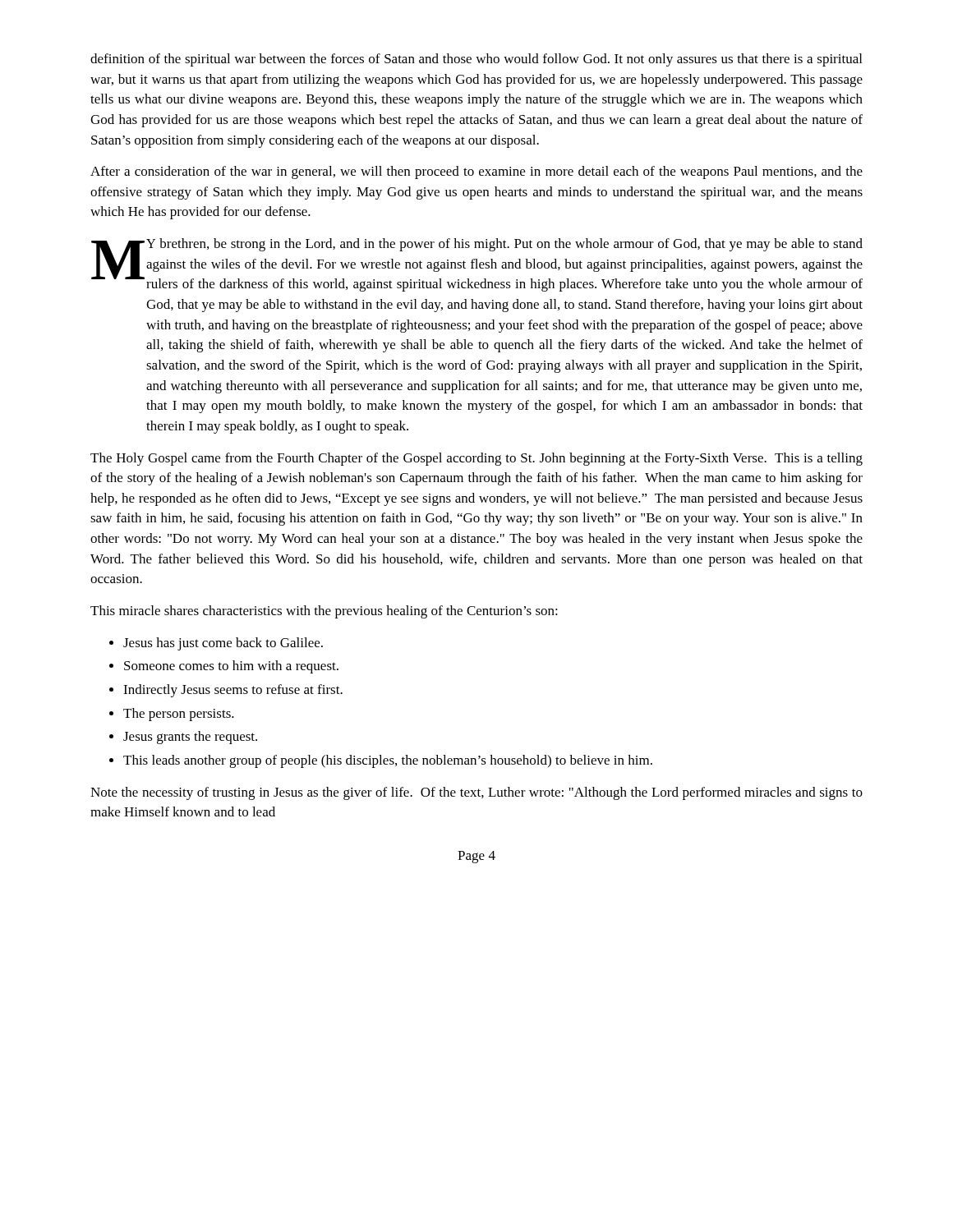Find the block starting "After a consideration of the"
This screenshot has height=1232, width=953.
tap(476, 192)
